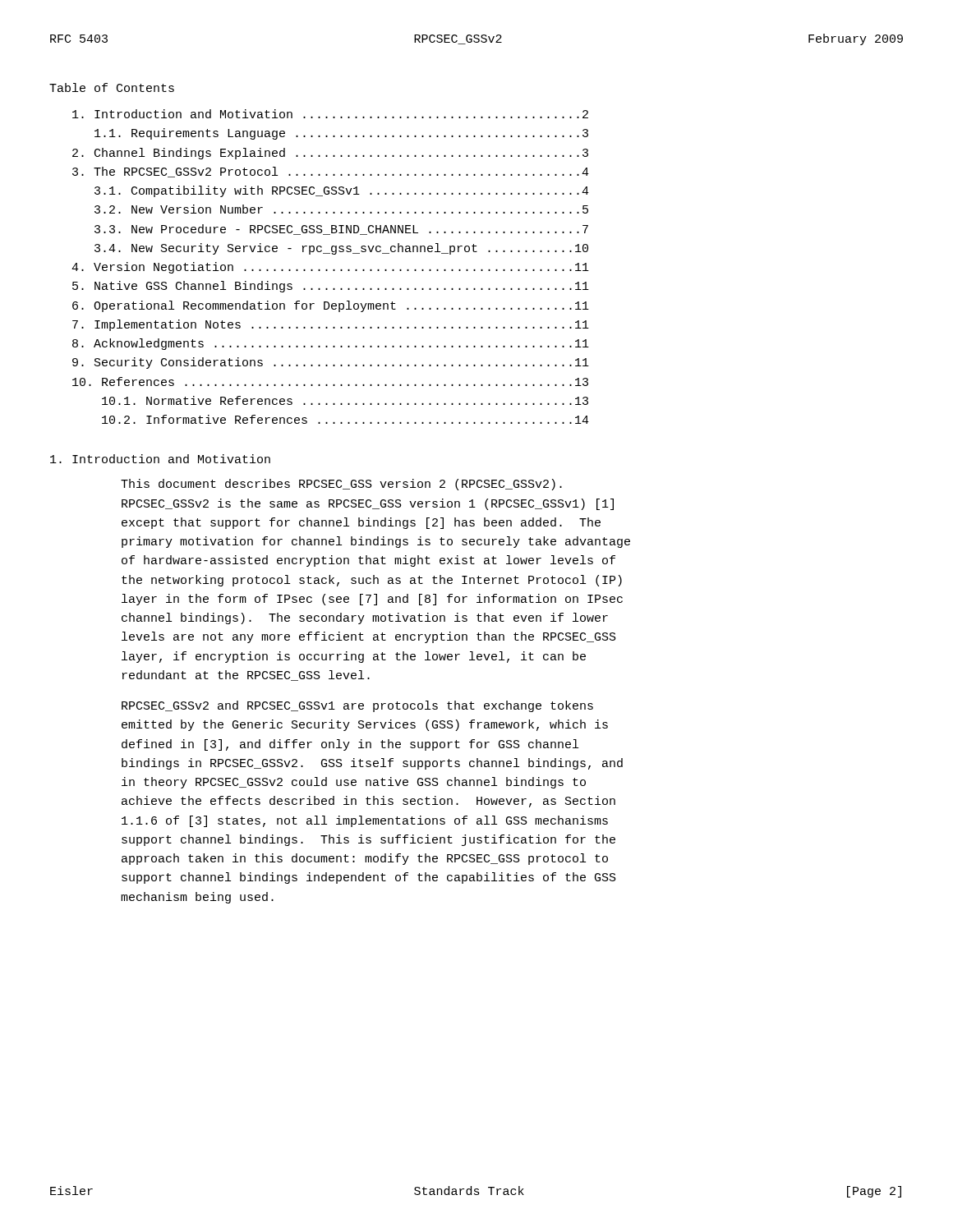953x1232 pixels.
Task: Locate the list item that says "4. Version Negotiation"
Action: [x=476, y=268]
